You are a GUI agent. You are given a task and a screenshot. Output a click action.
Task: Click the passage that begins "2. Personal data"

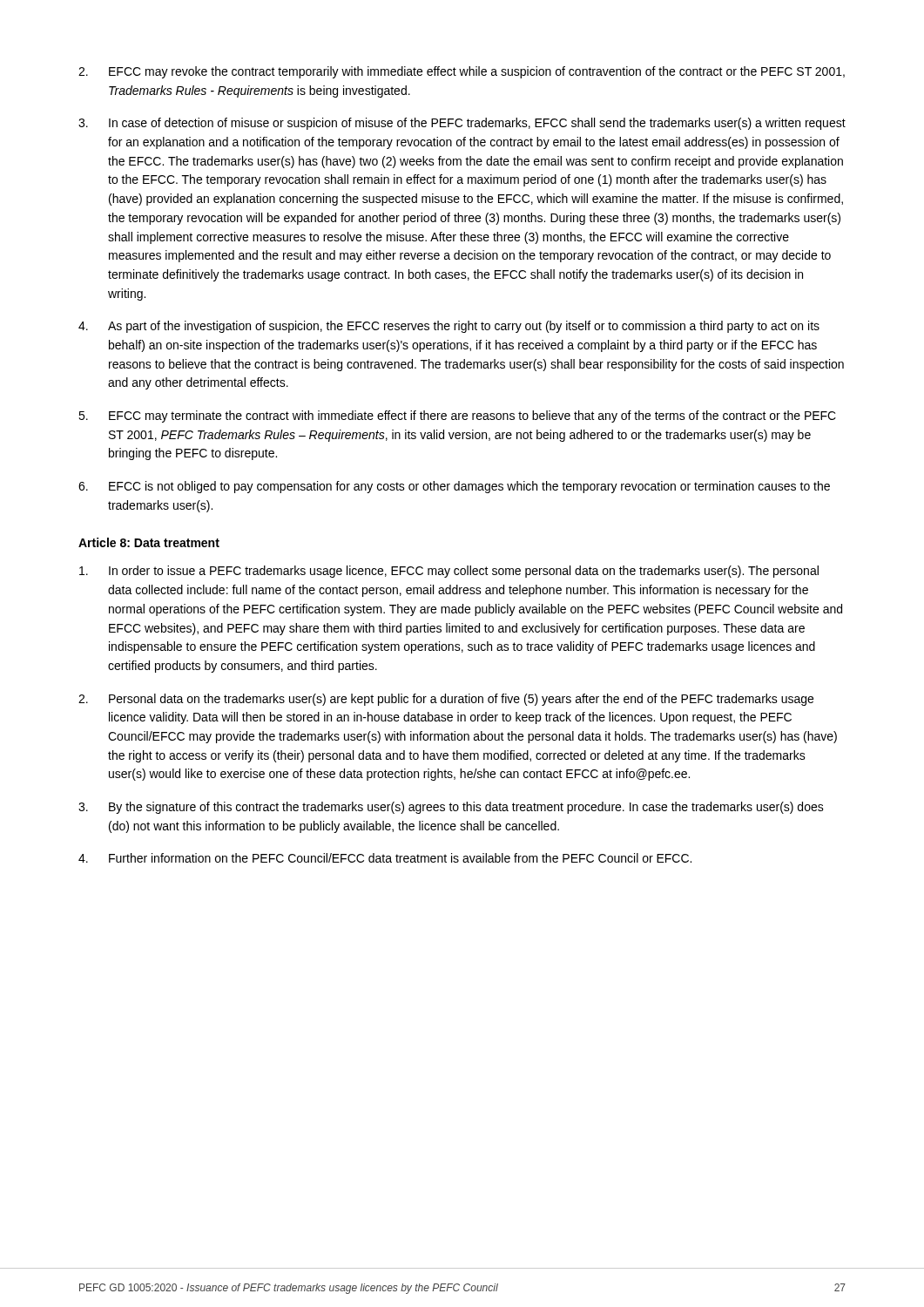462,737
